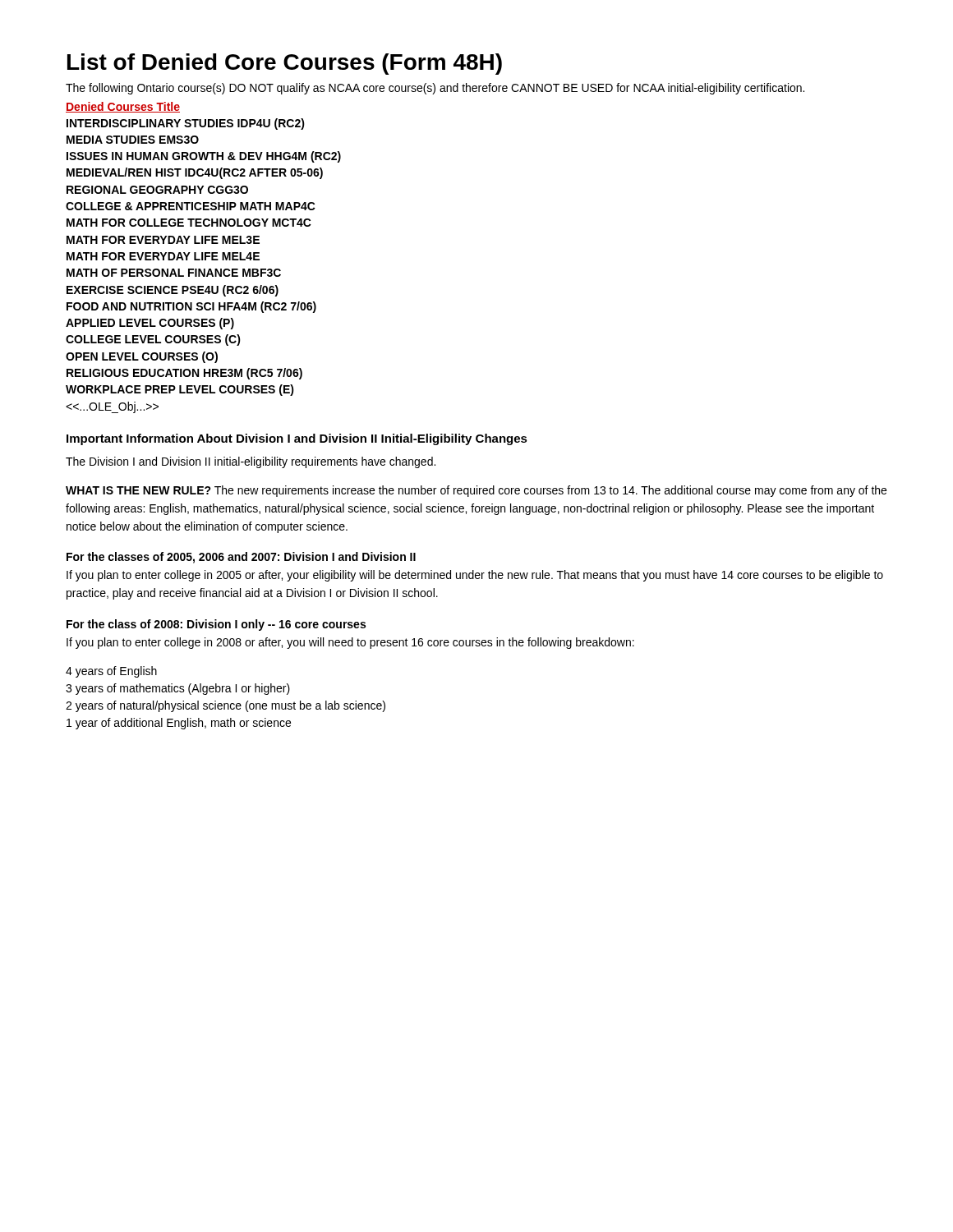Image resolution: width=953 pixels, height=1232 pixels.
Task: Navigate to the text starting "WORKPLACE PREP LEVEL COURSES (E)"
Action: point(180,390)
